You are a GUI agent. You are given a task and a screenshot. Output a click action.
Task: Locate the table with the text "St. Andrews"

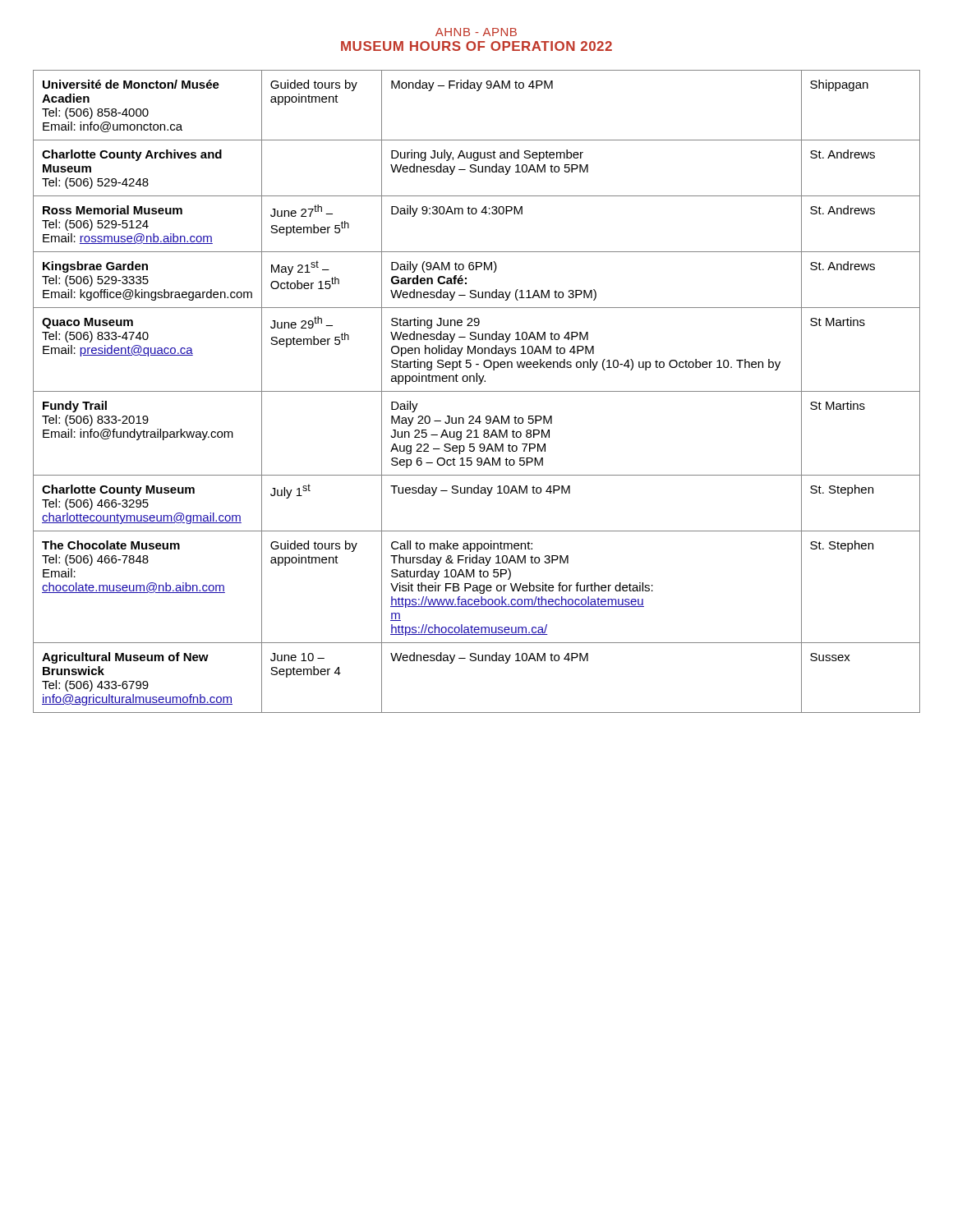click(x=476, y=391)
